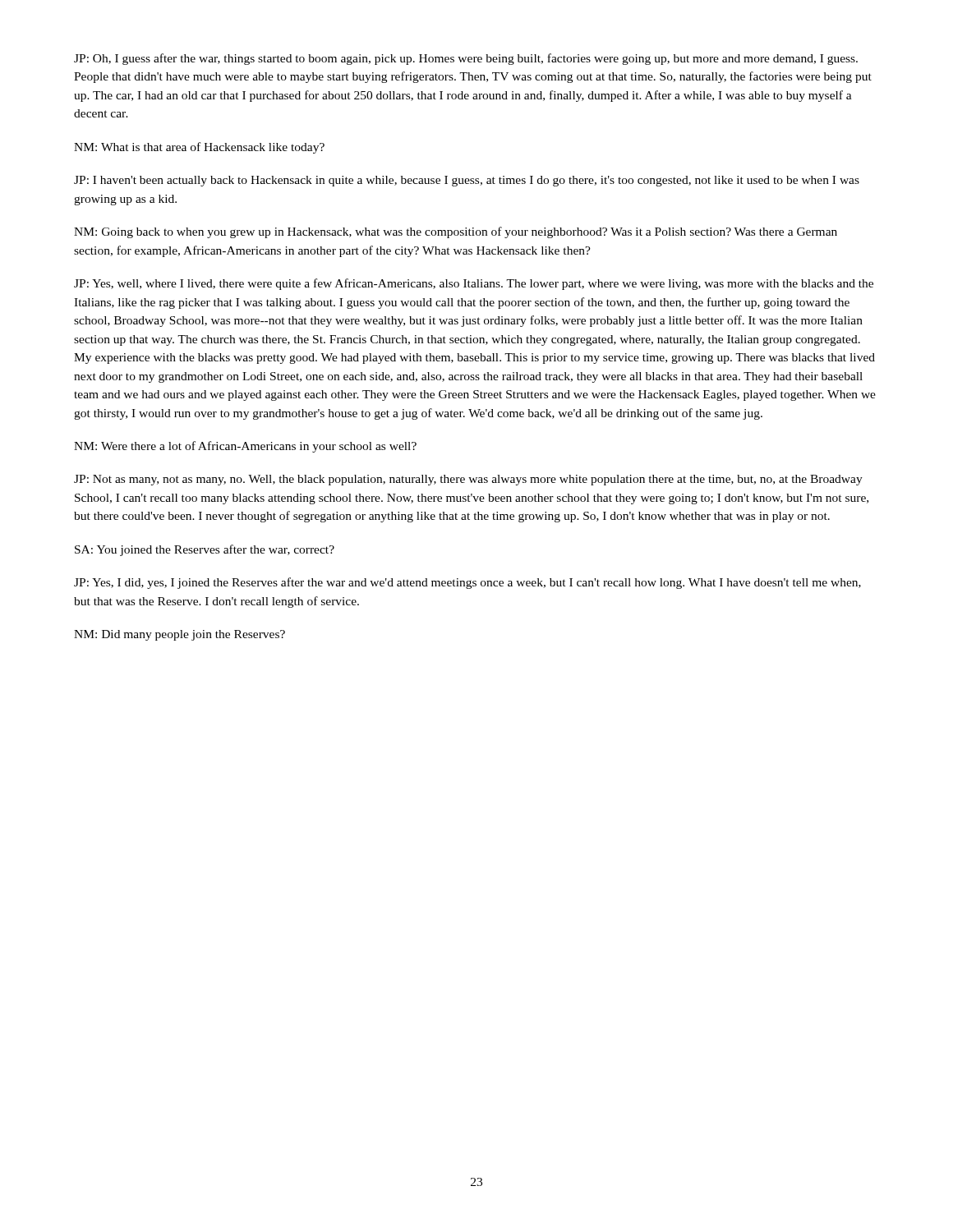Click on the element starting "SA: You joined the"
The height and width of the screenshot is (1232, 953).
(204, 549)
